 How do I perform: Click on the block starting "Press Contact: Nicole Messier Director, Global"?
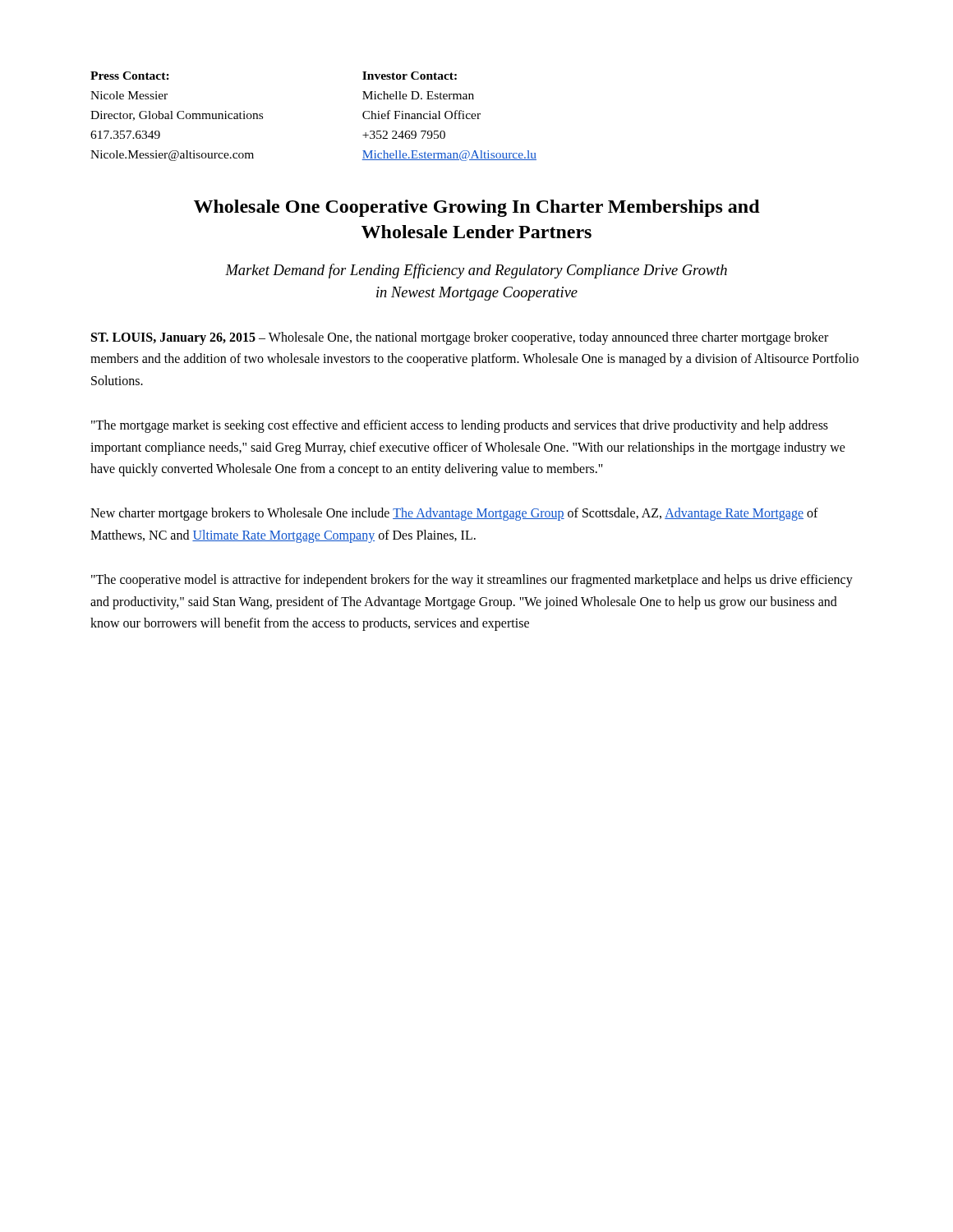click(125, 75)
